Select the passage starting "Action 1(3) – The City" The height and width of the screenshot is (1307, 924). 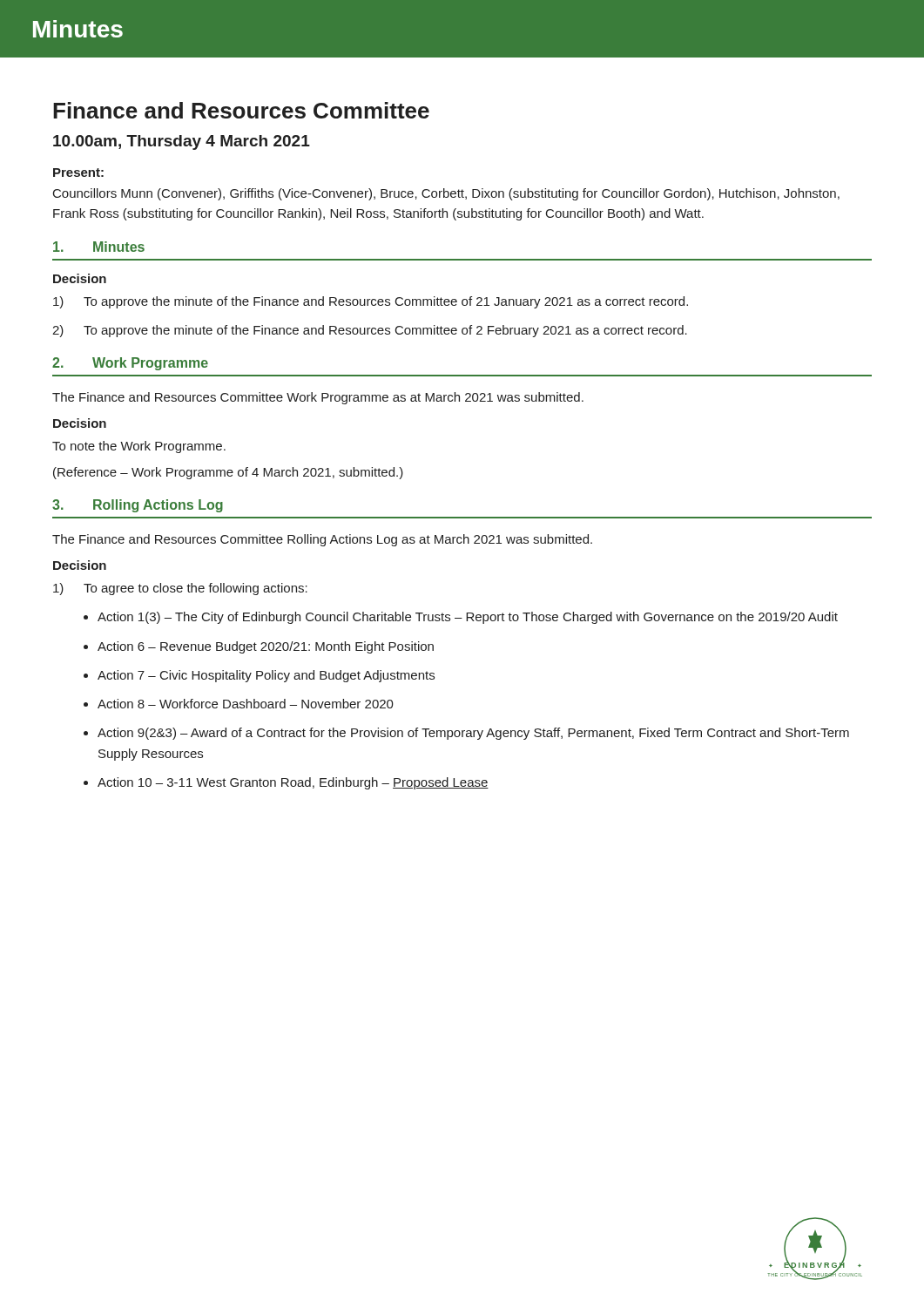point(468,617)
